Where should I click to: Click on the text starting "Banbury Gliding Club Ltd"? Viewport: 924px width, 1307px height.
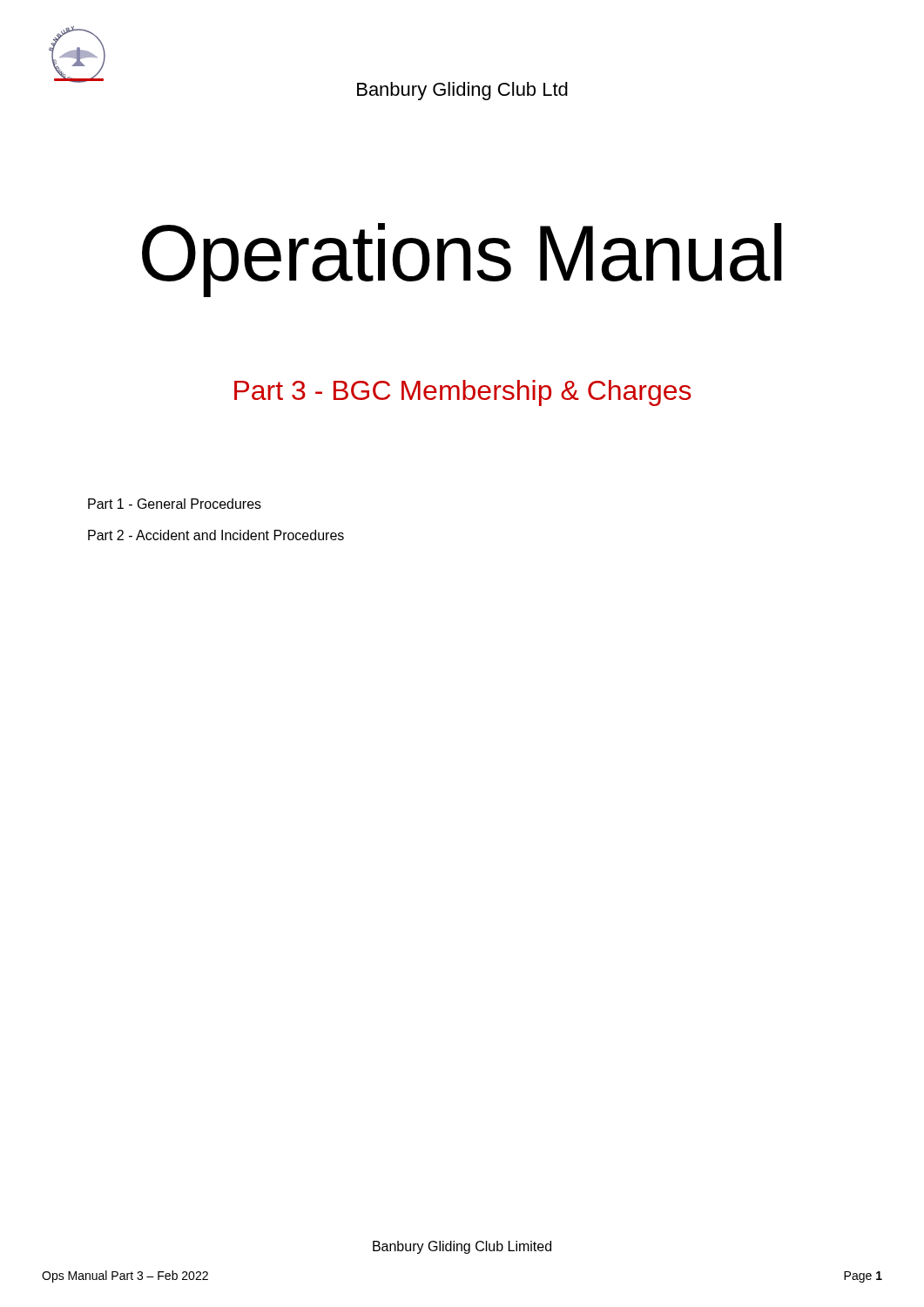coord(462,89)
